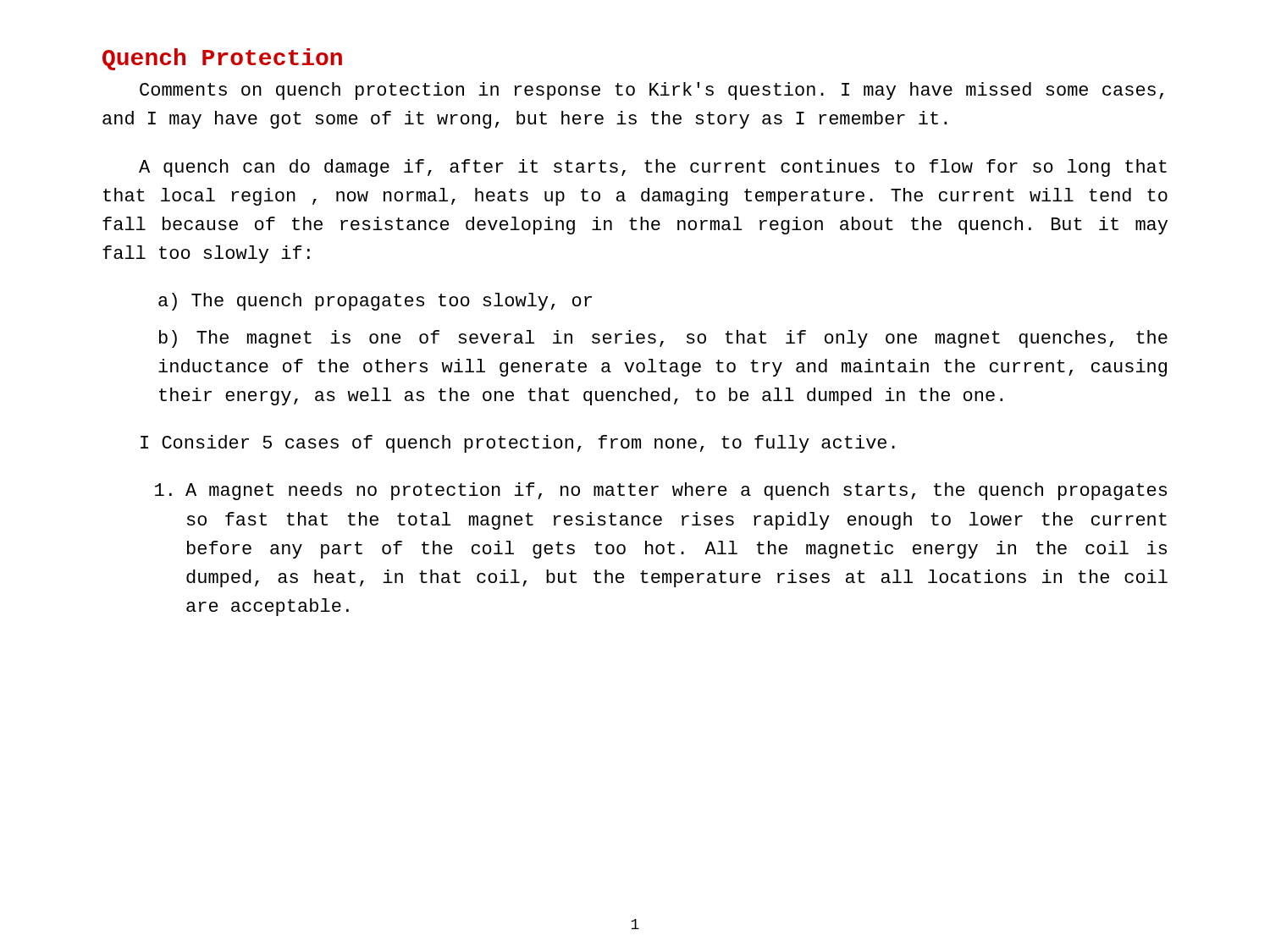The height and width of the screenshot is (952, 1270).
Task: Locate the text "Quench Protection"
Action: [223, 59]
